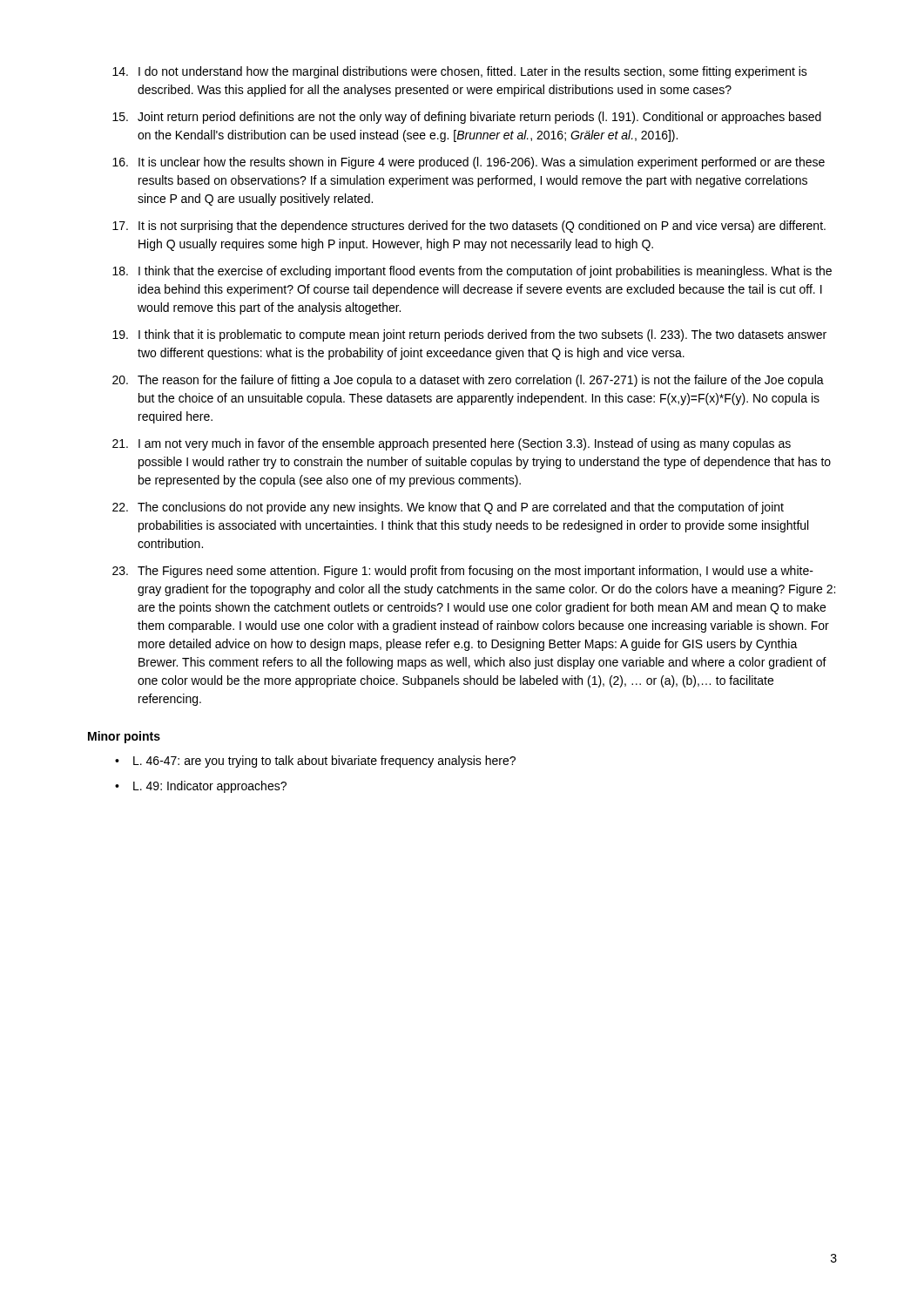Select the text block starting "• L. 46-47:"
This screenshot has height=1307, width=924.
click(315, 761)
